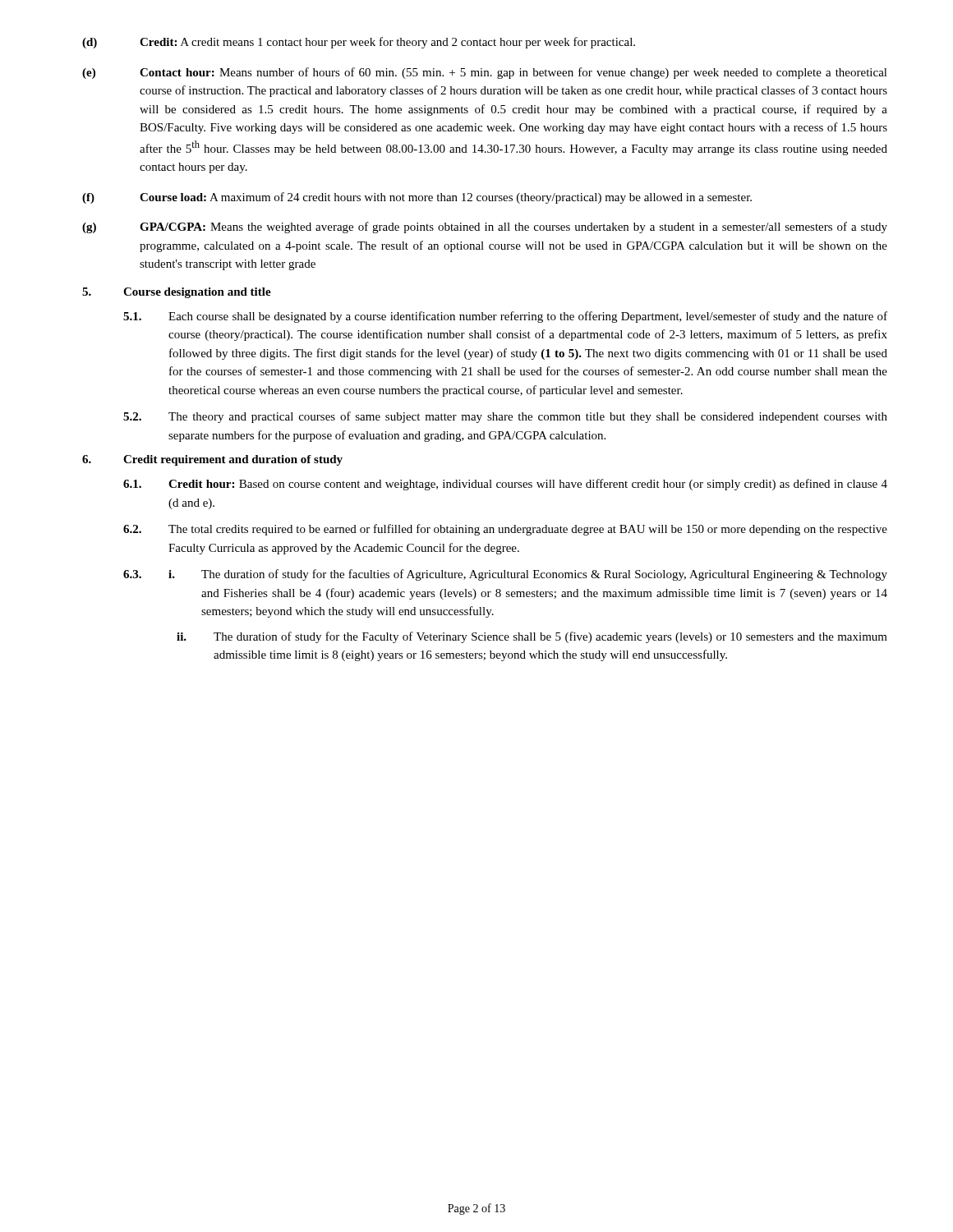Point to the block beginning "5.1. Each course shall be designated by"
The height and width of the screenshot is (1232, 953).
505,353
